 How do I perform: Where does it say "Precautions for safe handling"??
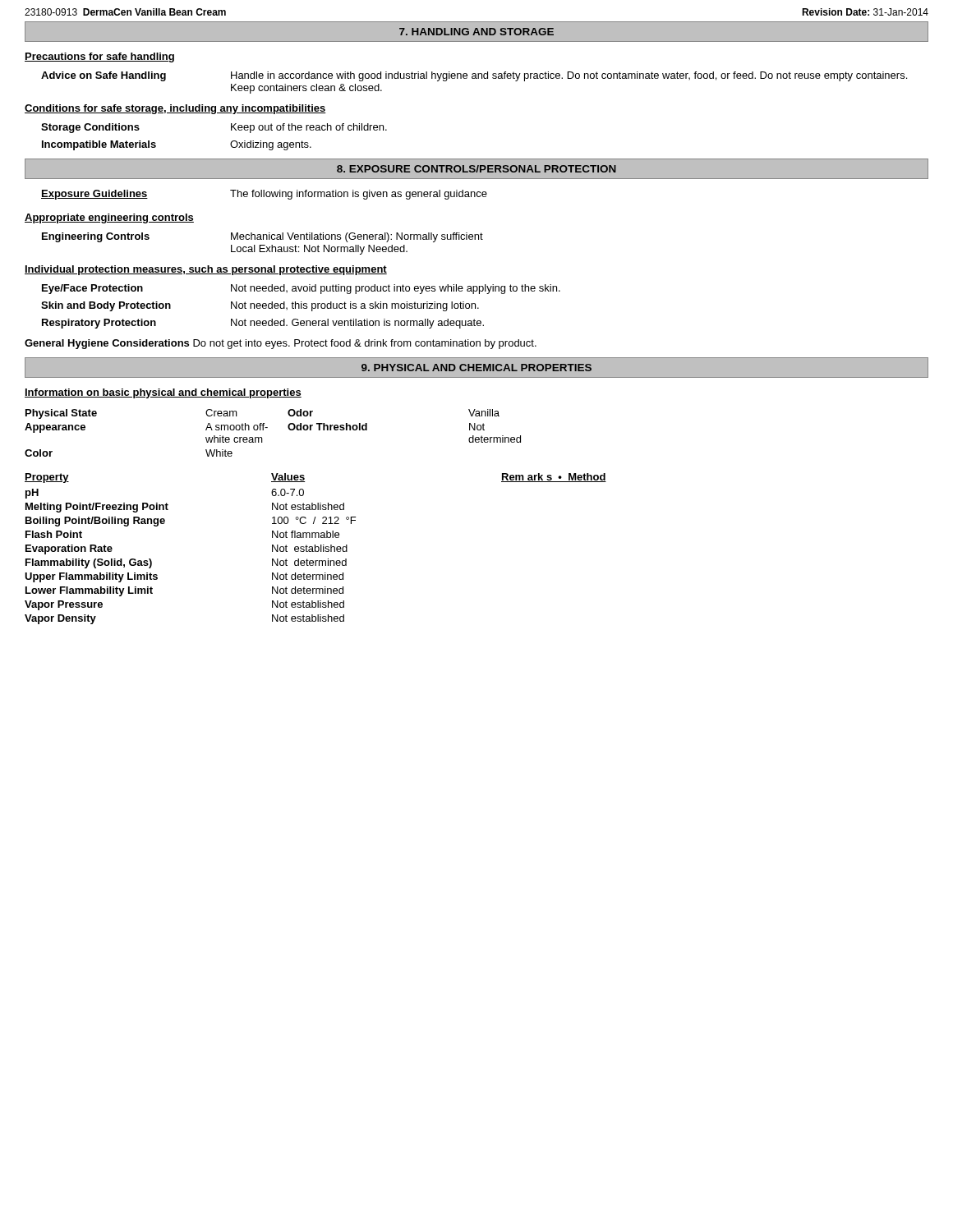click(99, 57)
